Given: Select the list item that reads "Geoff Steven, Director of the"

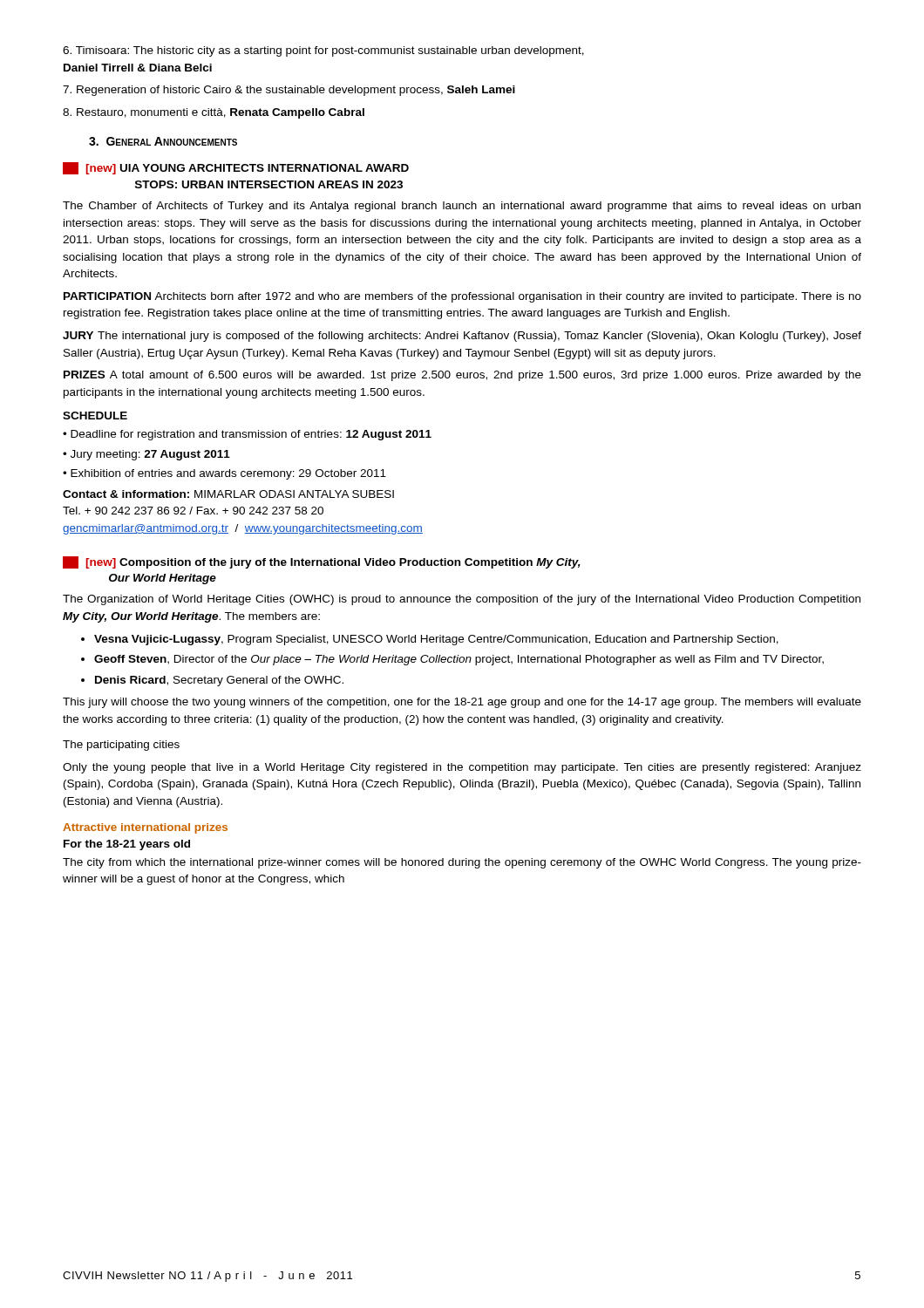Looking at the screenshot, I should pos(459,659).
